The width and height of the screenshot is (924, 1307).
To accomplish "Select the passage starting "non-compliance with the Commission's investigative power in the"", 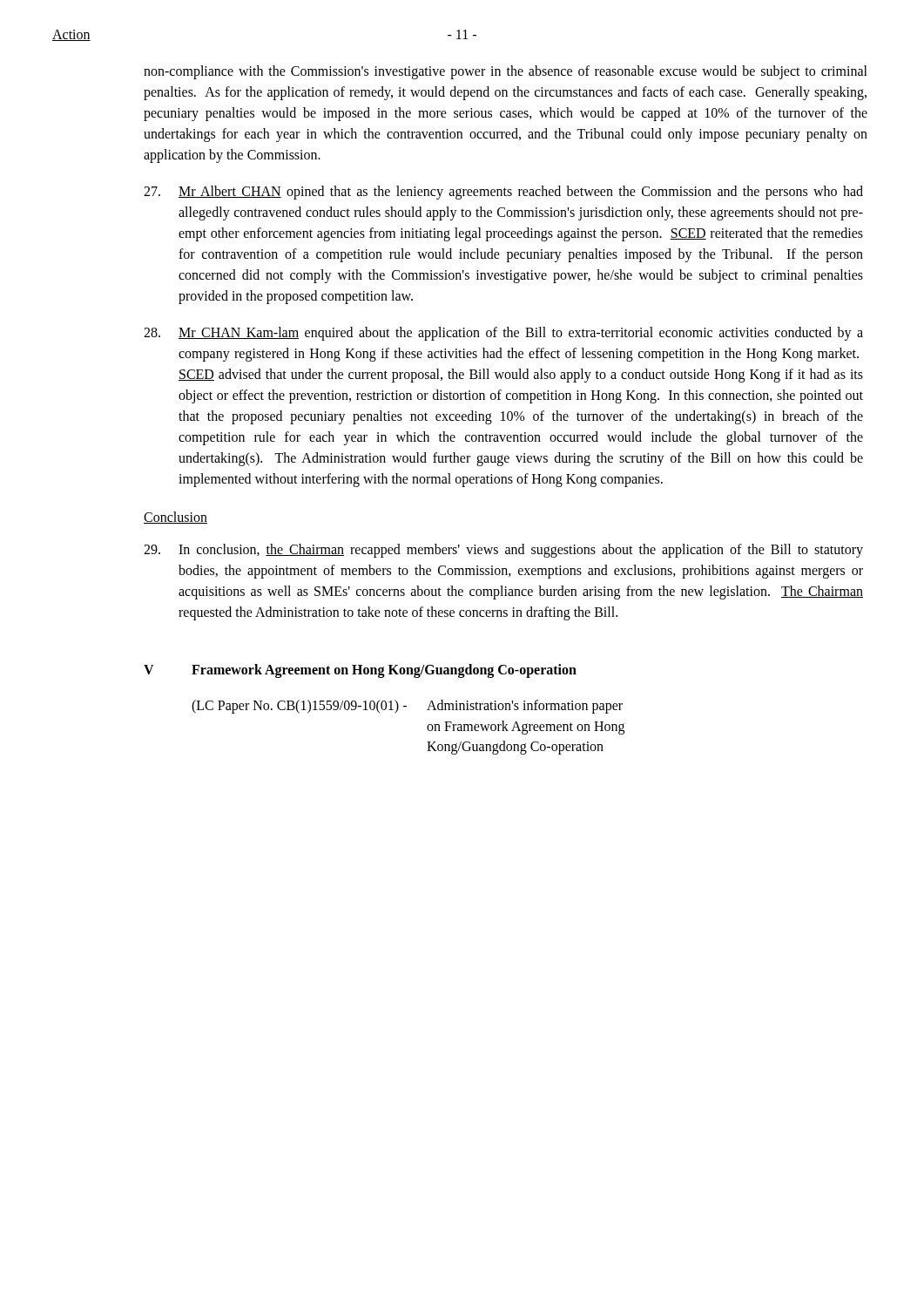I will coord(506,113).
